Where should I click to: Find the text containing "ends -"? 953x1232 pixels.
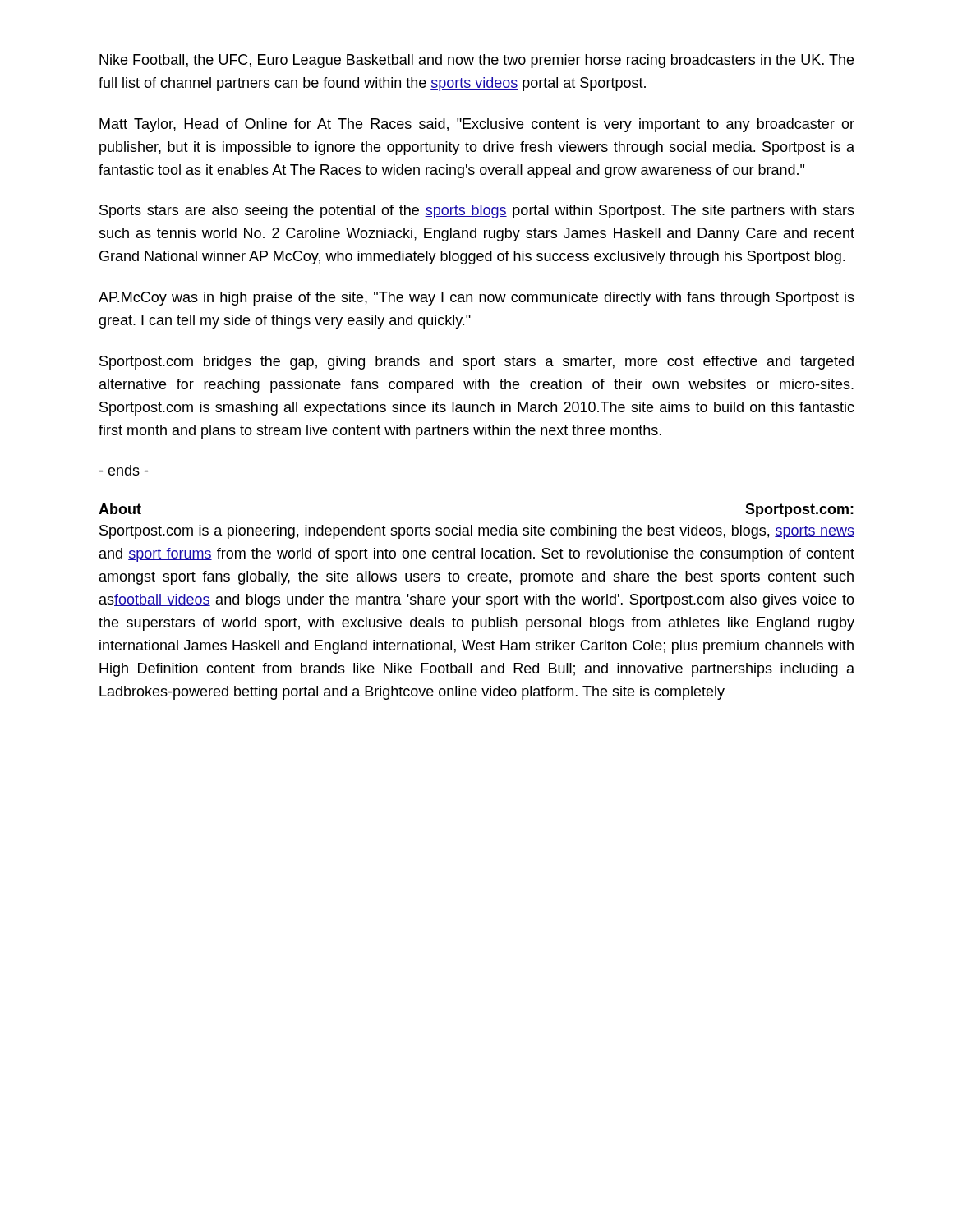pyautogui.click(x=124, y=471)
